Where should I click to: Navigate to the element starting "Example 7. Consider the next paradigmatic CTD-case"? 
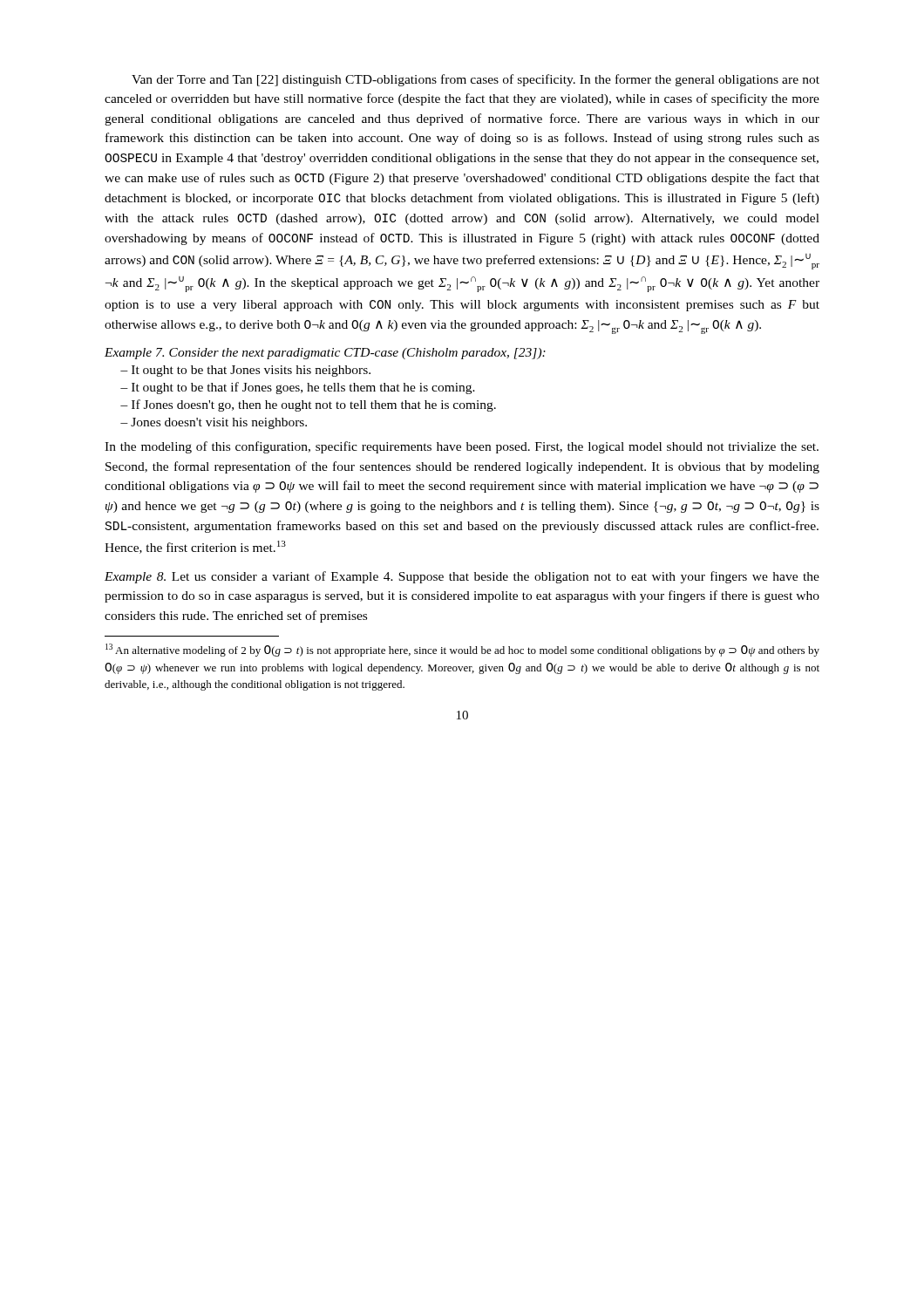[x=325, y=352]
